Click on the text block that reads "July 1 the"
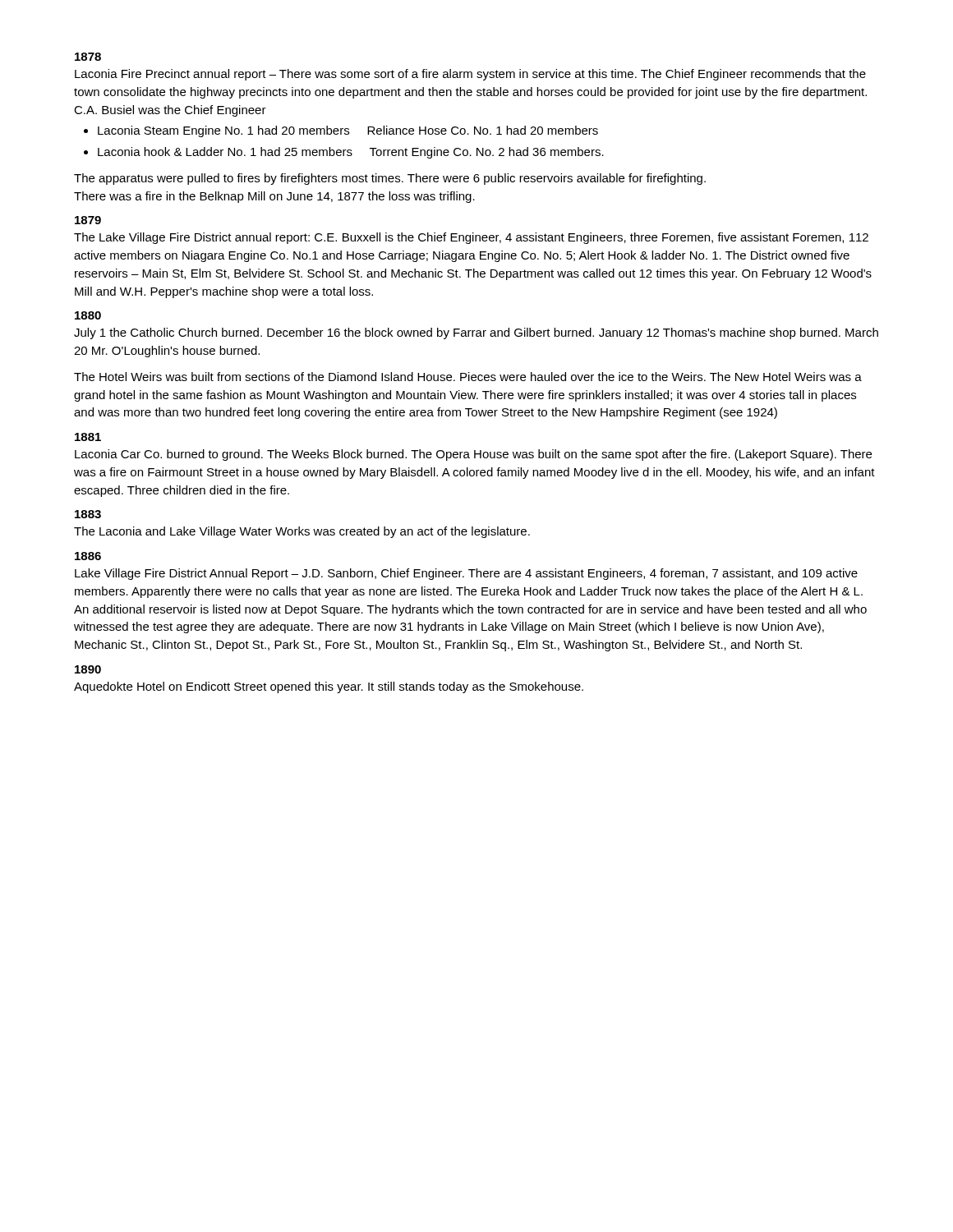This screenshot has height=1232, width=953. tap(476, 341)
